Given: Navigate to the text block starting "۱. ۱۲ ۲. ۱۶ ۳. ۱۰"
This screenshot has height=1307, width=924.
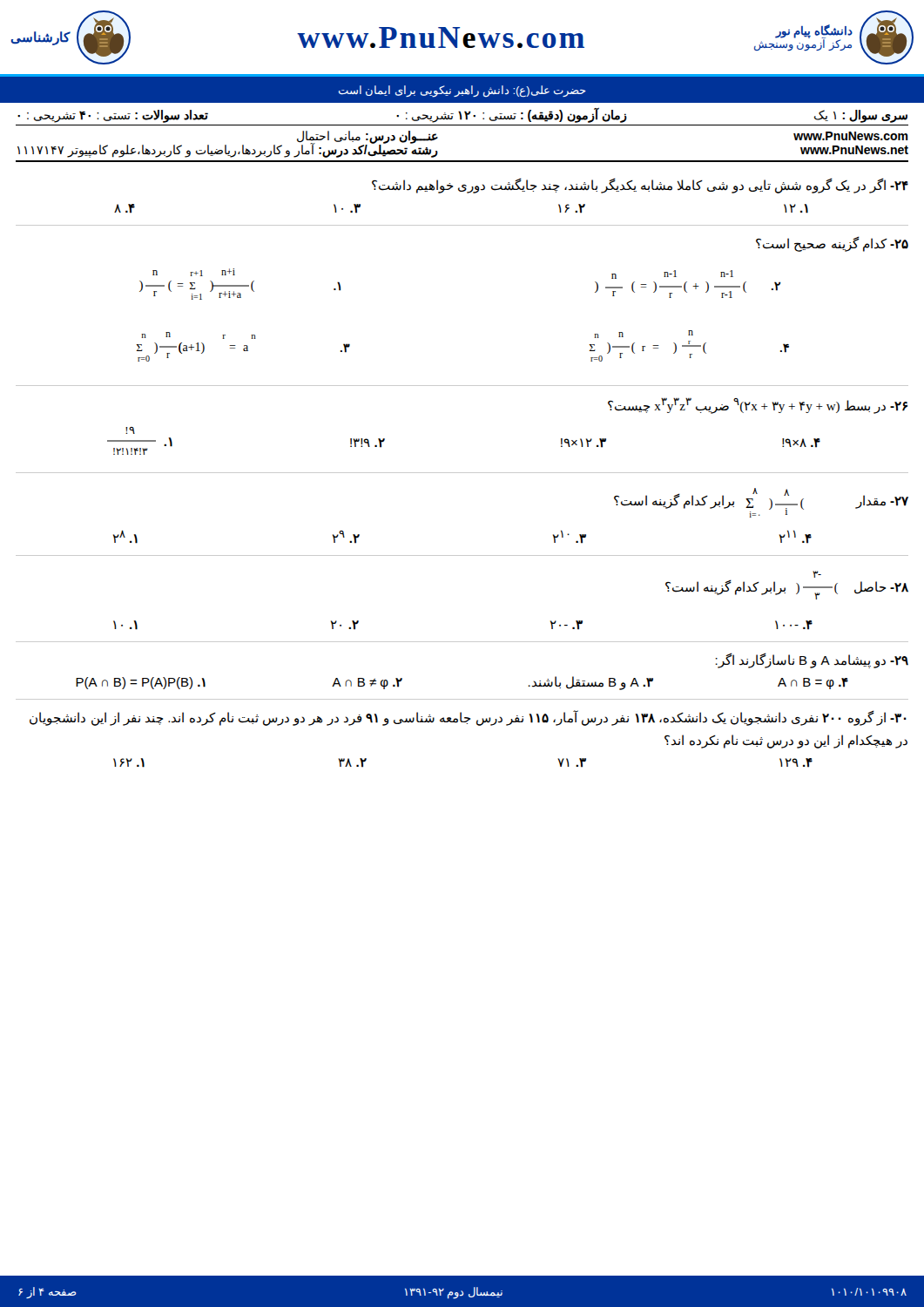Looking at the screenshot, I should click(x=130, y=209).
